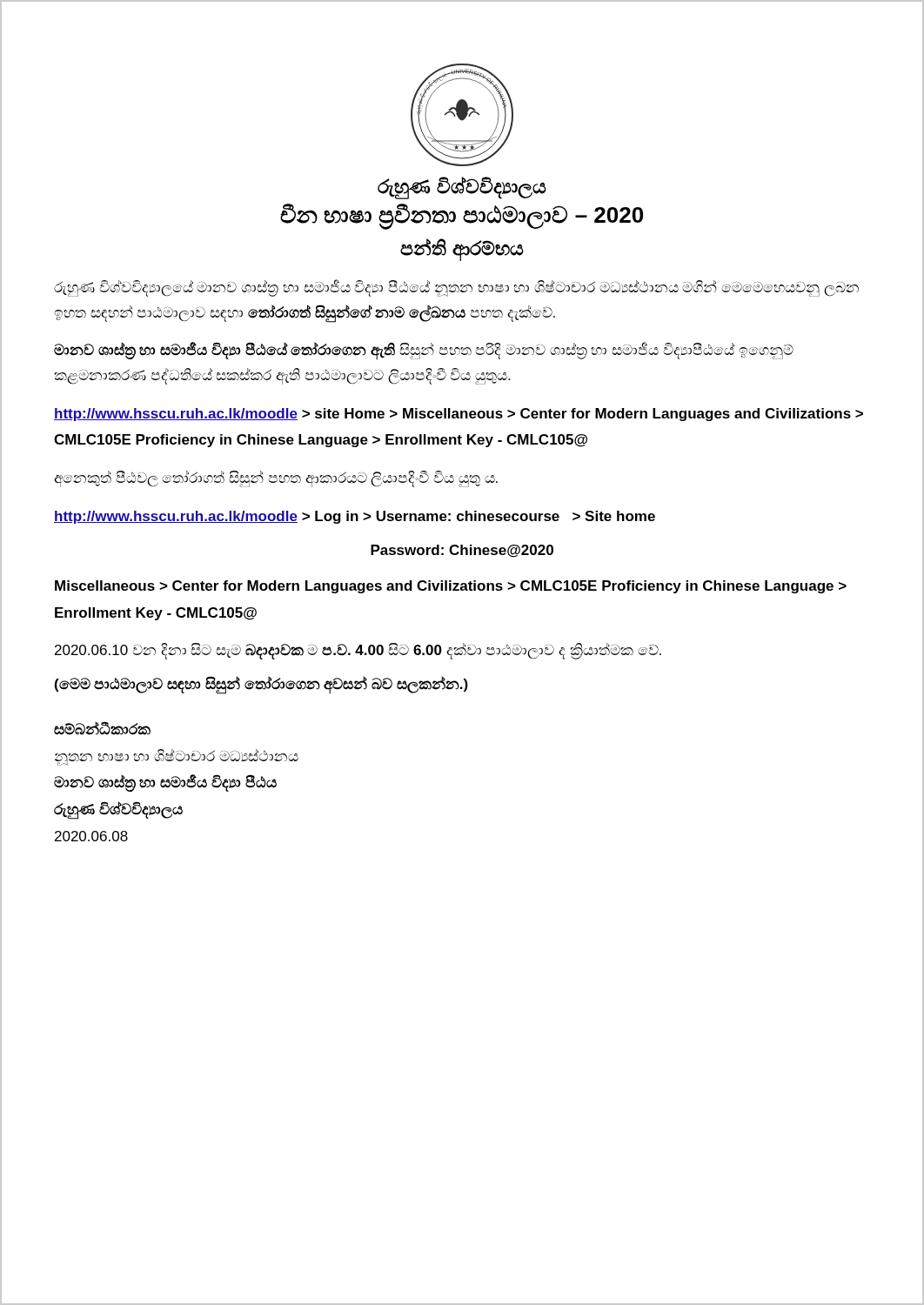Click on the block starting "රුහුණ විශ්වවිද්‍යාලයේ මානව ශාස්ත්‍ර හා සමාජීය විද්‍යා"
The image size is (924, 1305).
457,300
